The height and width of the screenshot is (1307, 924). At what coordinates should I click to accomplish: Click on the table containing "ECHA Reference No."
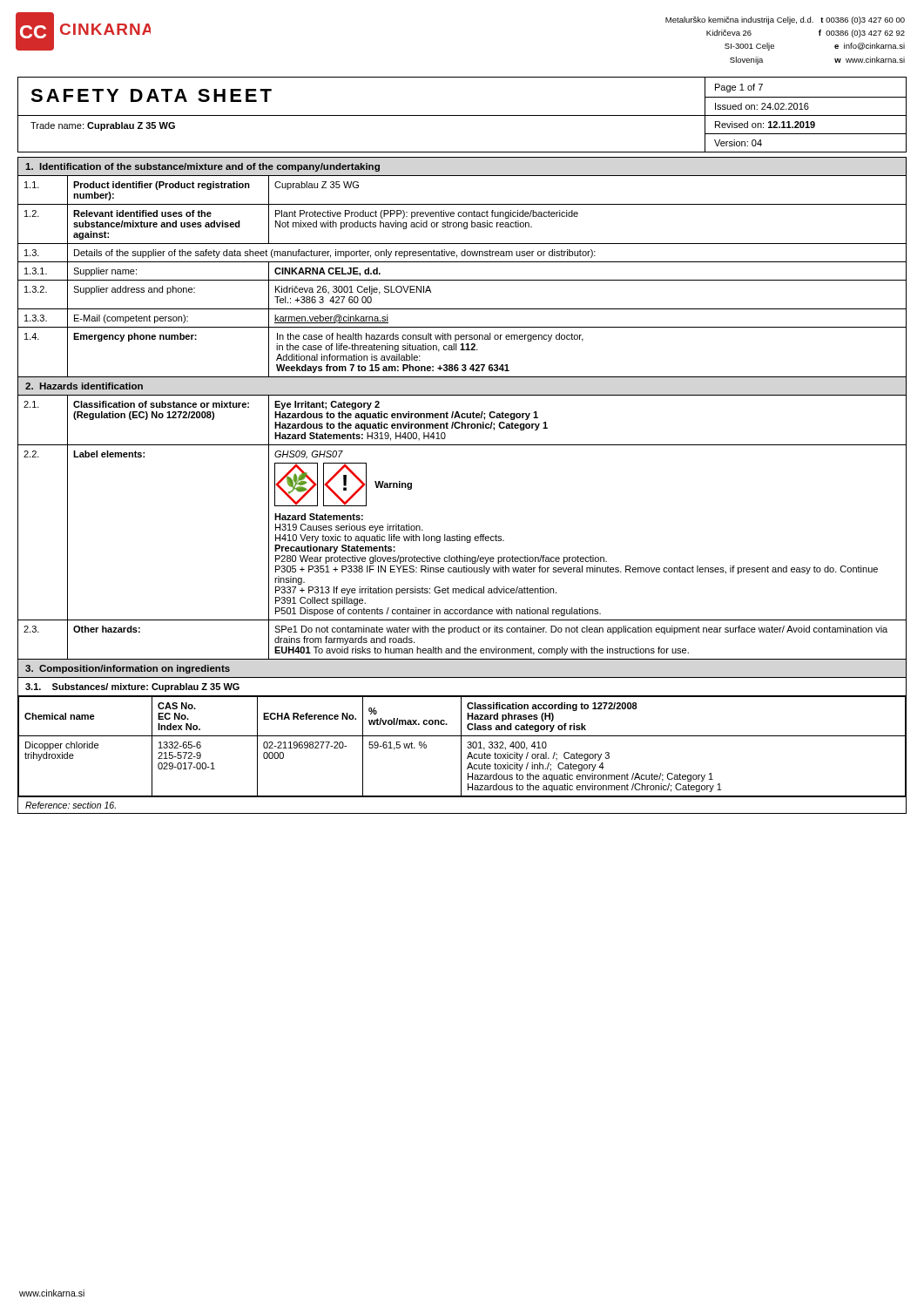[x=462, y=746]
